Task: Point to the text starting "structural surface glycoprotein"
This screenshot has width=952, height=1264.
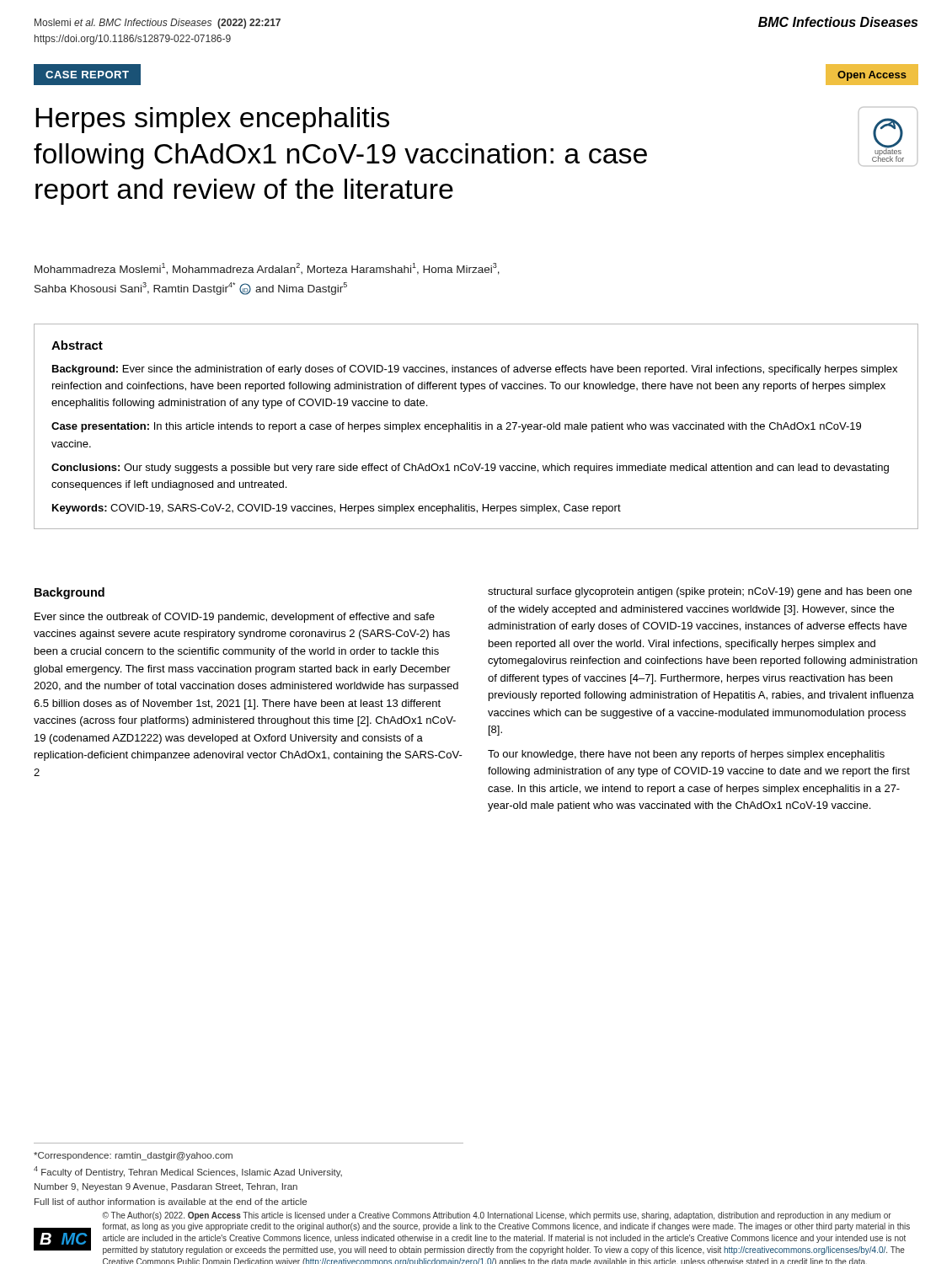Action: tap(703, 699)
